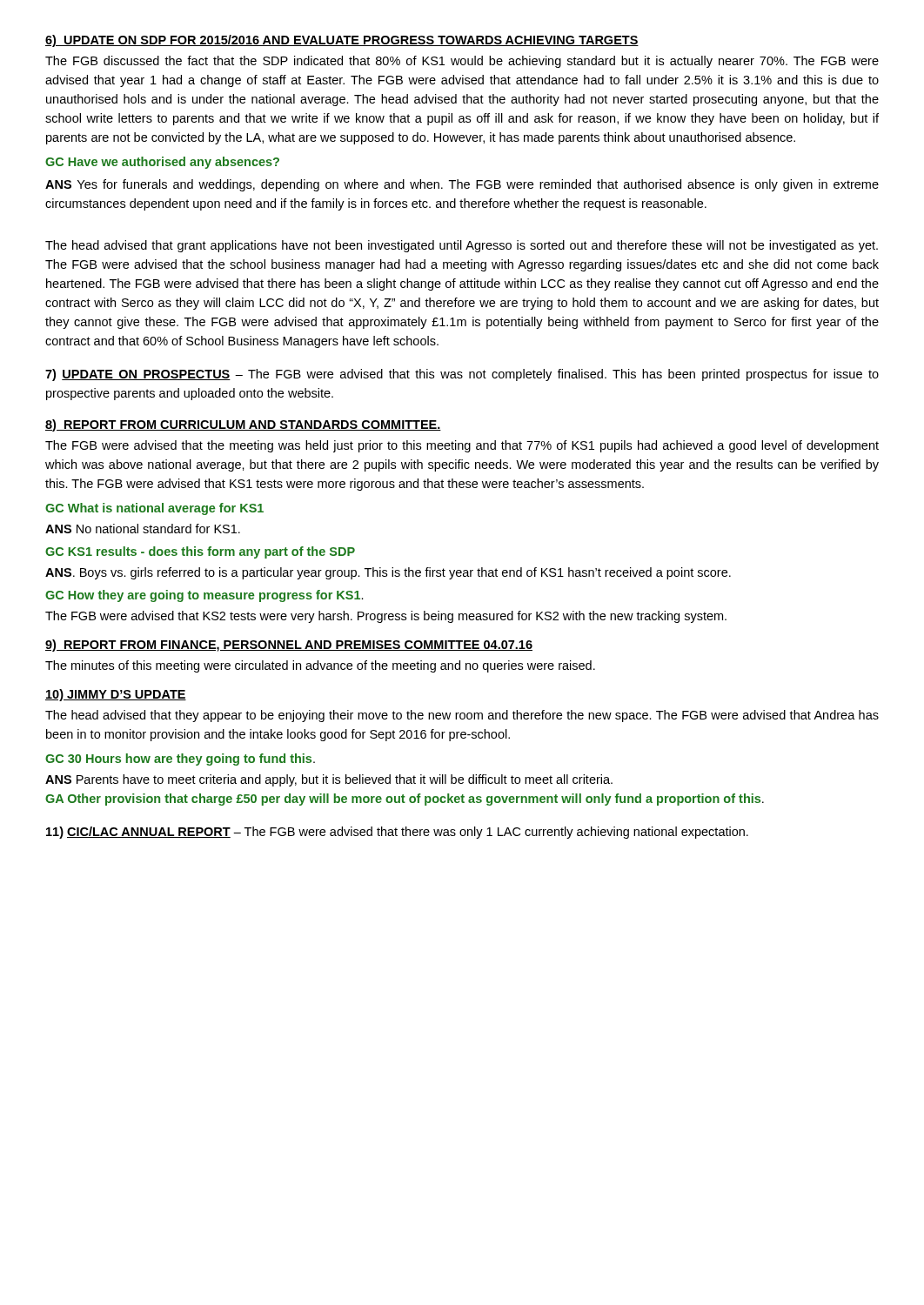Click the section header that begins "9) REPORT FROM FINANCE, PERSONNEL"
Image resolution: width=924 pixels, height=1305 pixels.
coord(289,644)
